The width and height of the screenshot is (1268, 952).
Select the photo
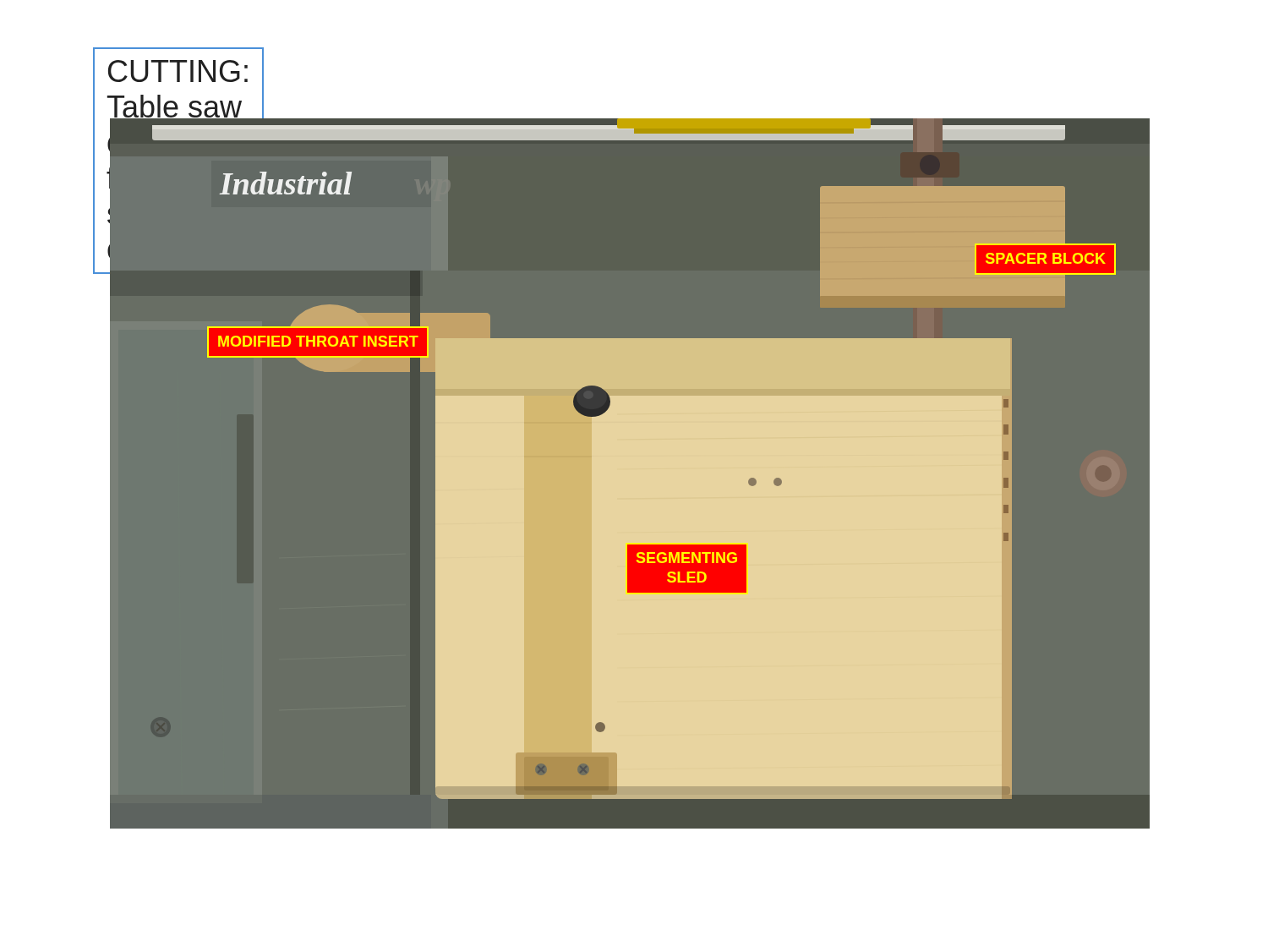630,473
